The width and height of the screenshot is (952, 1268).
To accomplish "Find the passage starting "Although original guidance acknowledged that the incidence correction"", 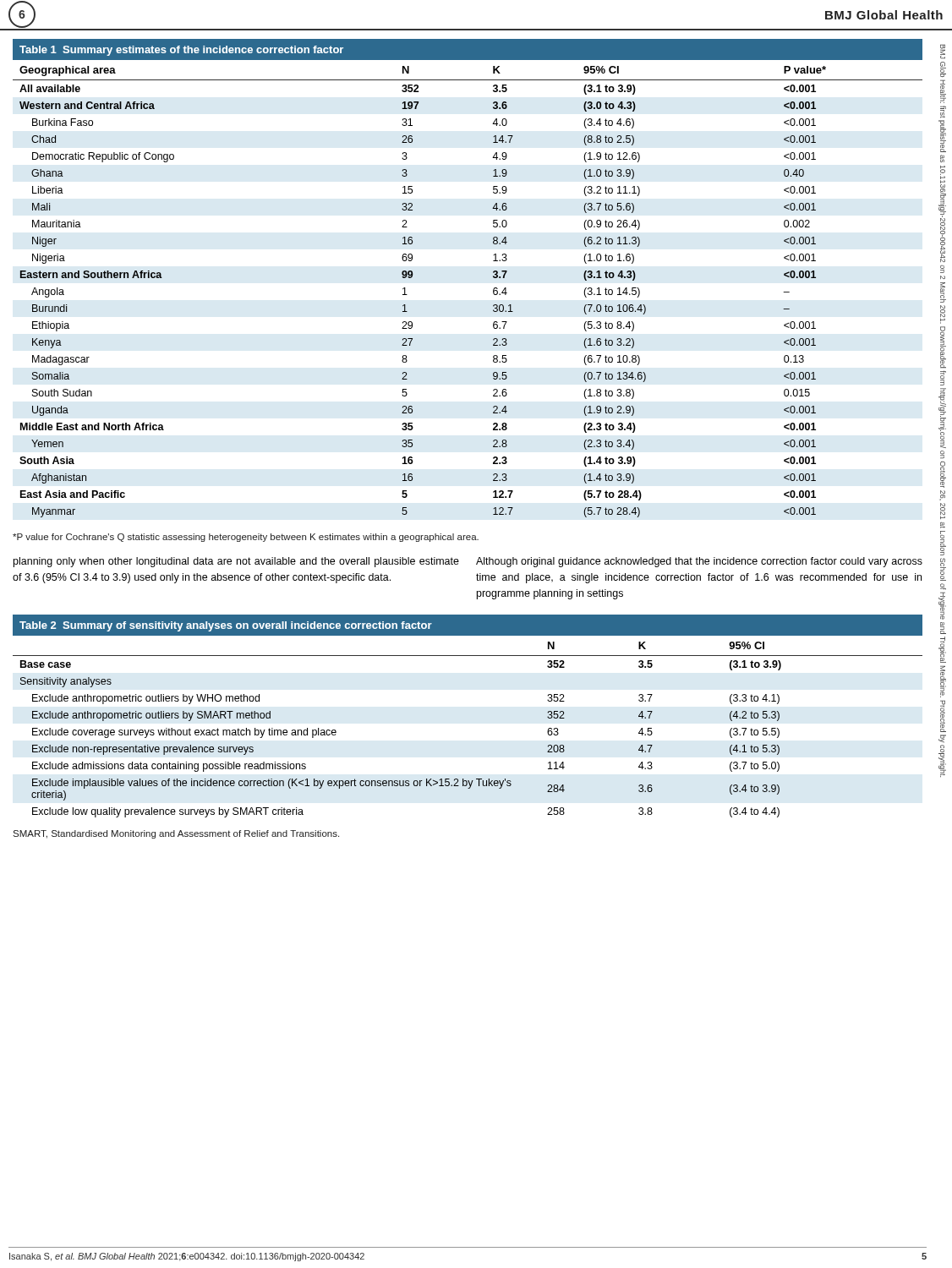I will 699,577.
